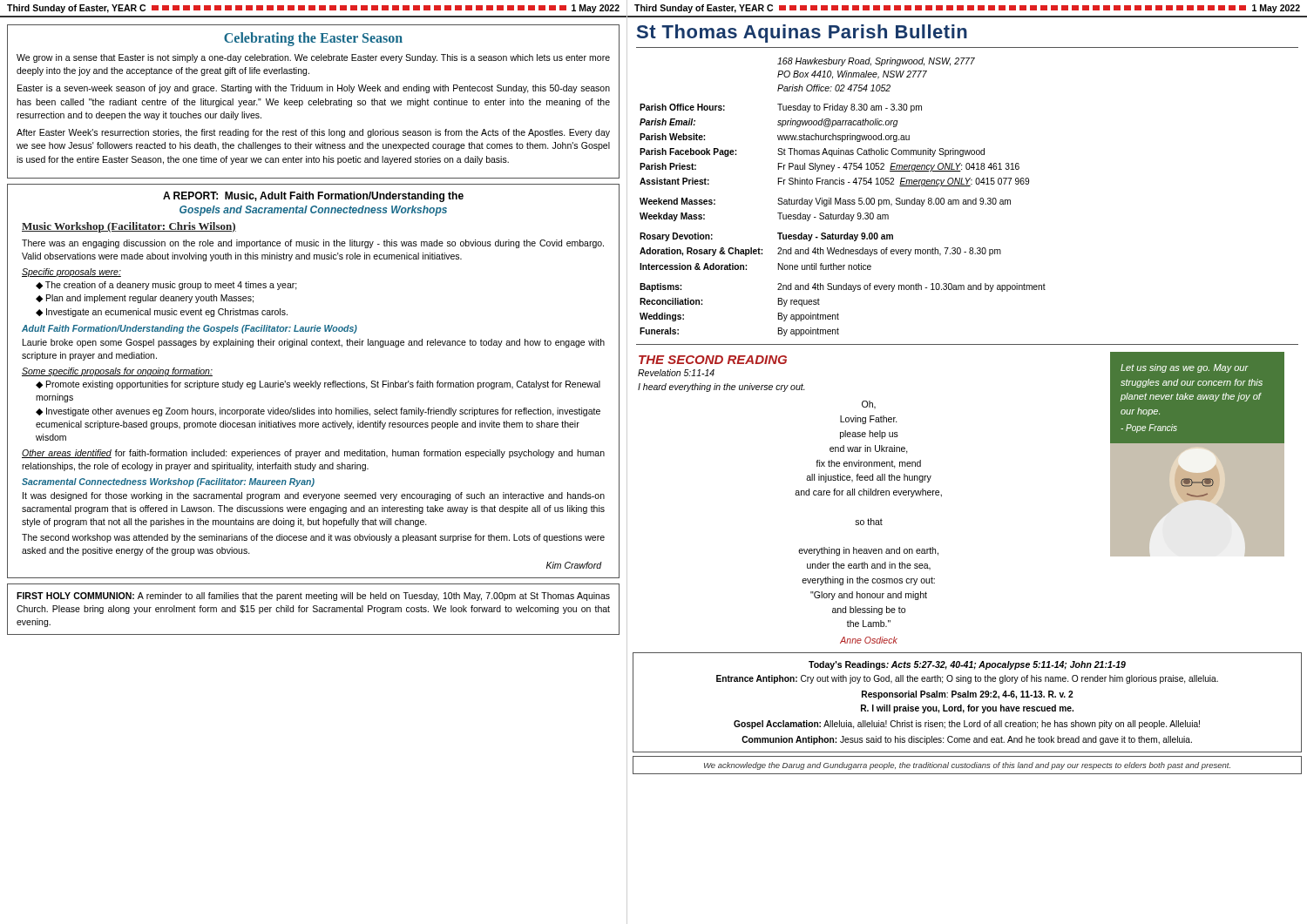The image size is (1307, 924).
Task: Select the table
Action: pos(967,196)
